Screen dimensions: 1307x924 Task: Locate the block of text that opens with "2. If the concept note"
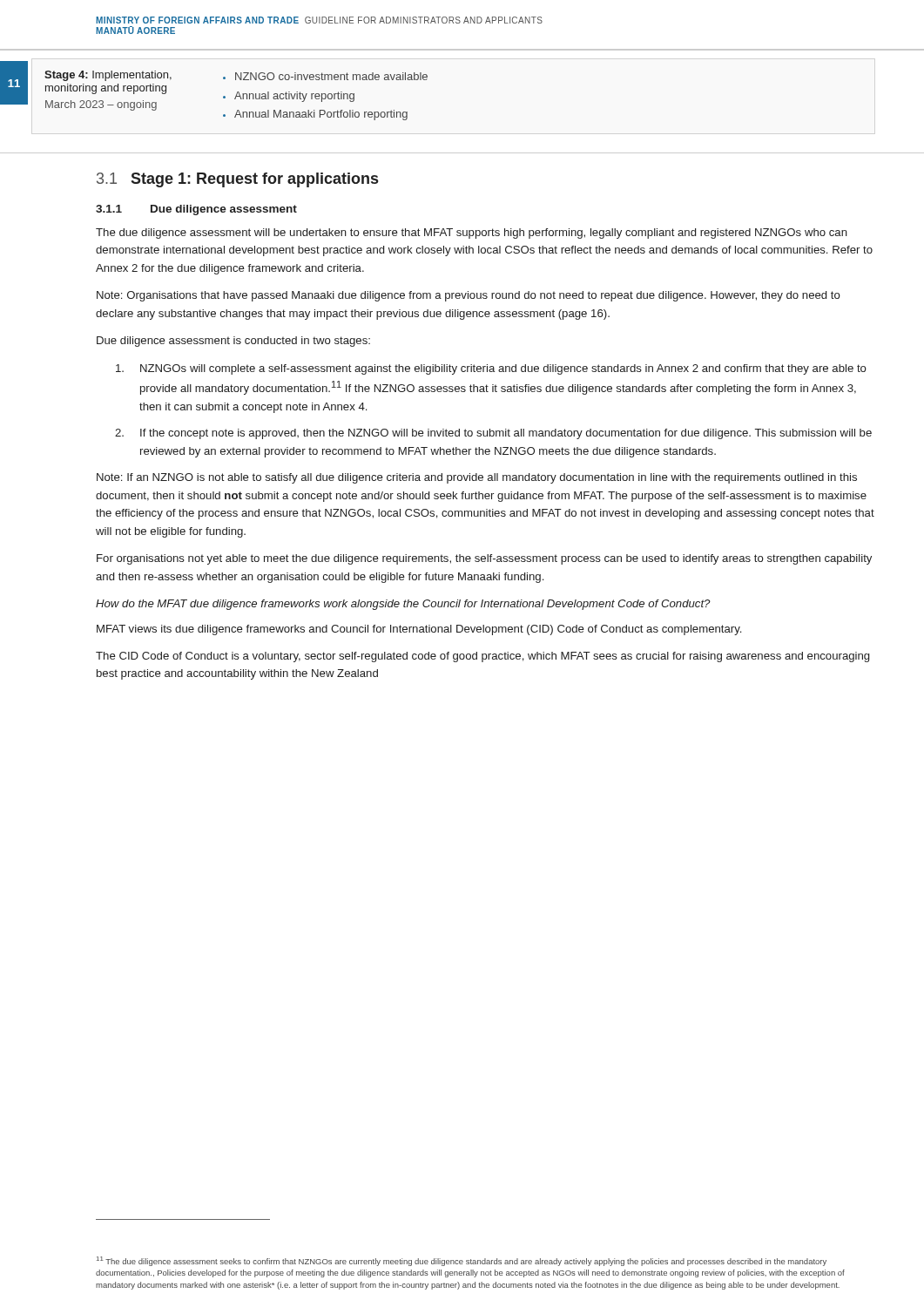[x=495, y=443]
